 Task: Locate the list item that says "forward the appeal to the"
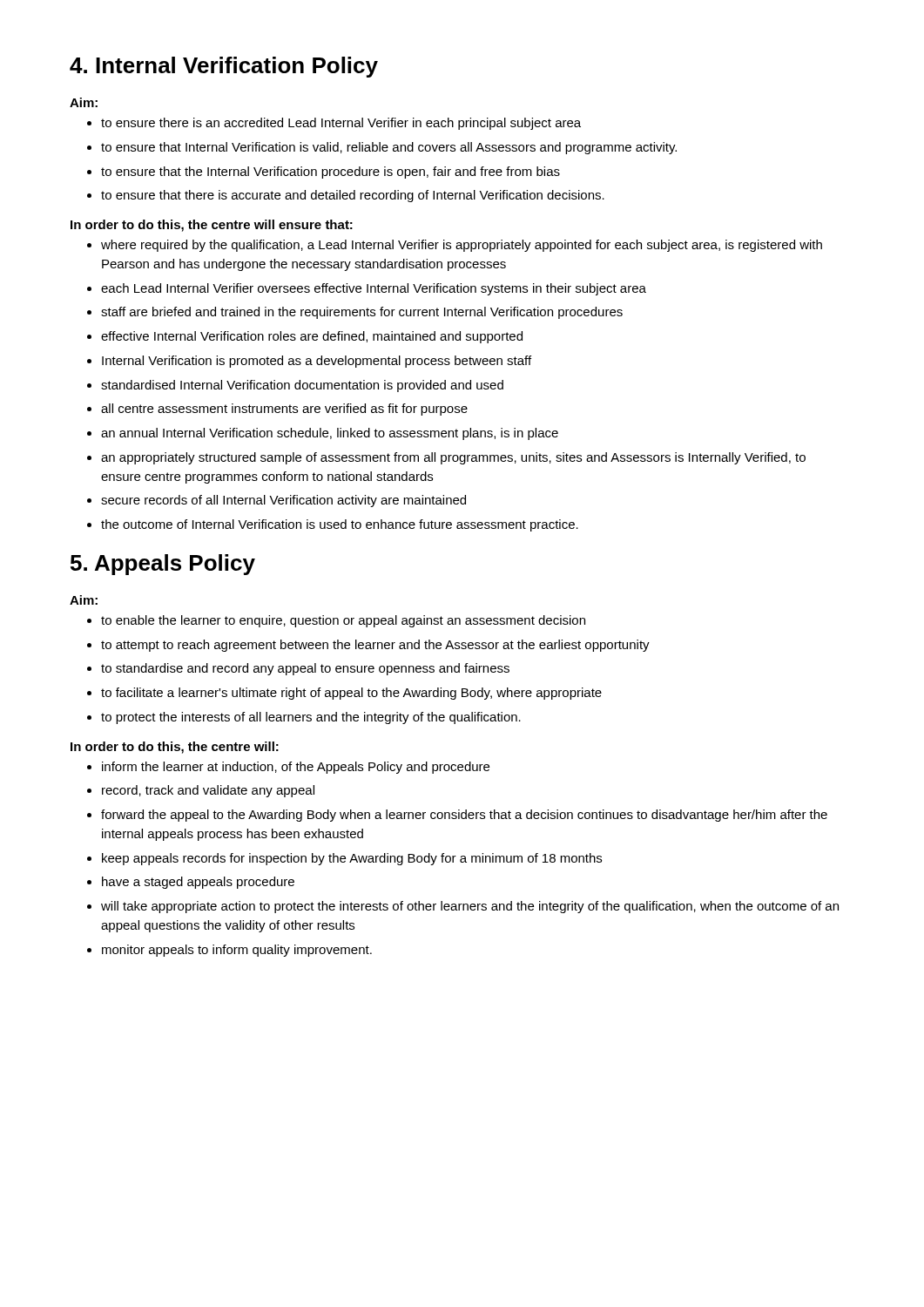point(458,824)
